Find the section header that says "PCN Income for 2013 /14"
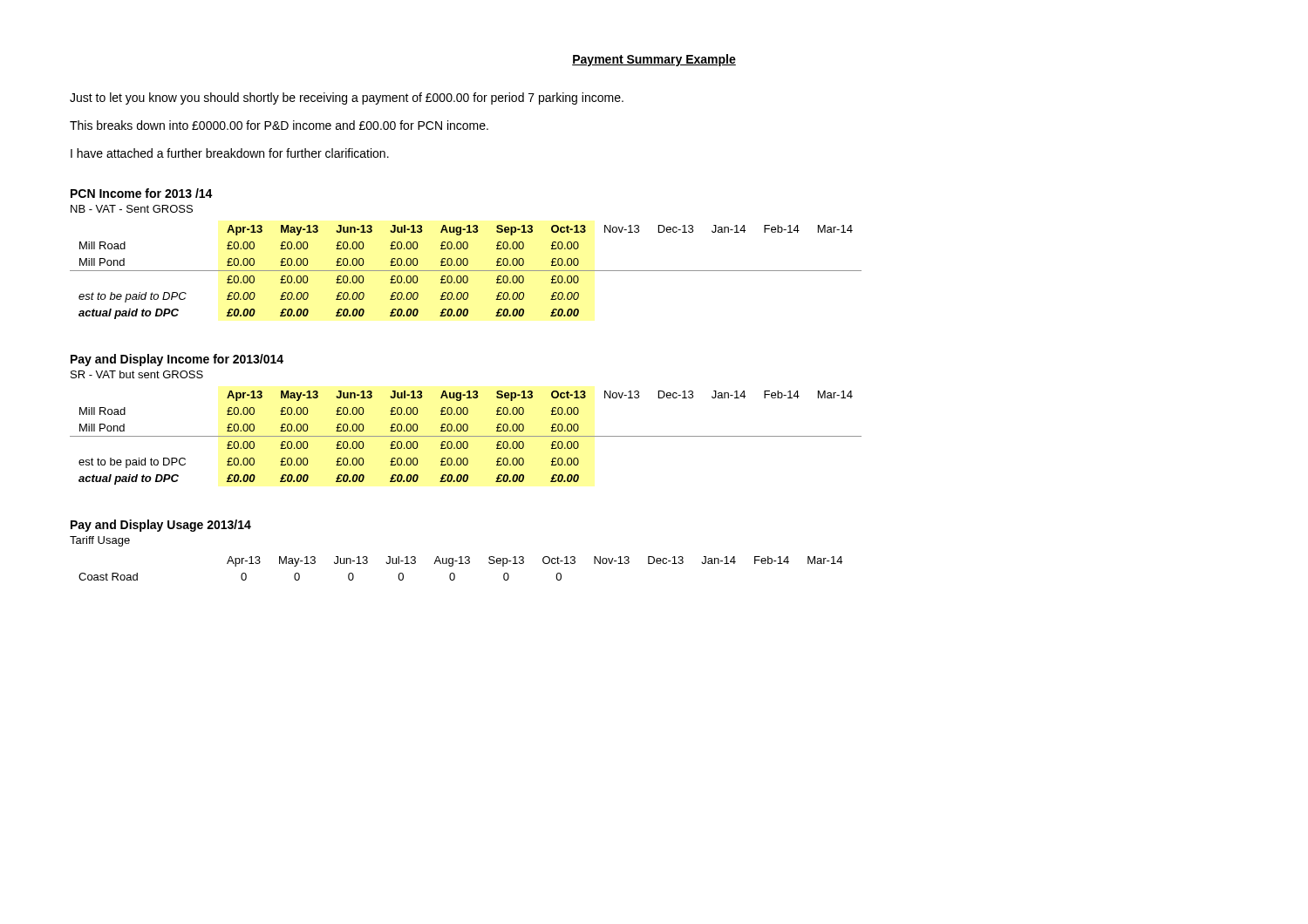Viewport: 1308px width, 924px height. 141,194
